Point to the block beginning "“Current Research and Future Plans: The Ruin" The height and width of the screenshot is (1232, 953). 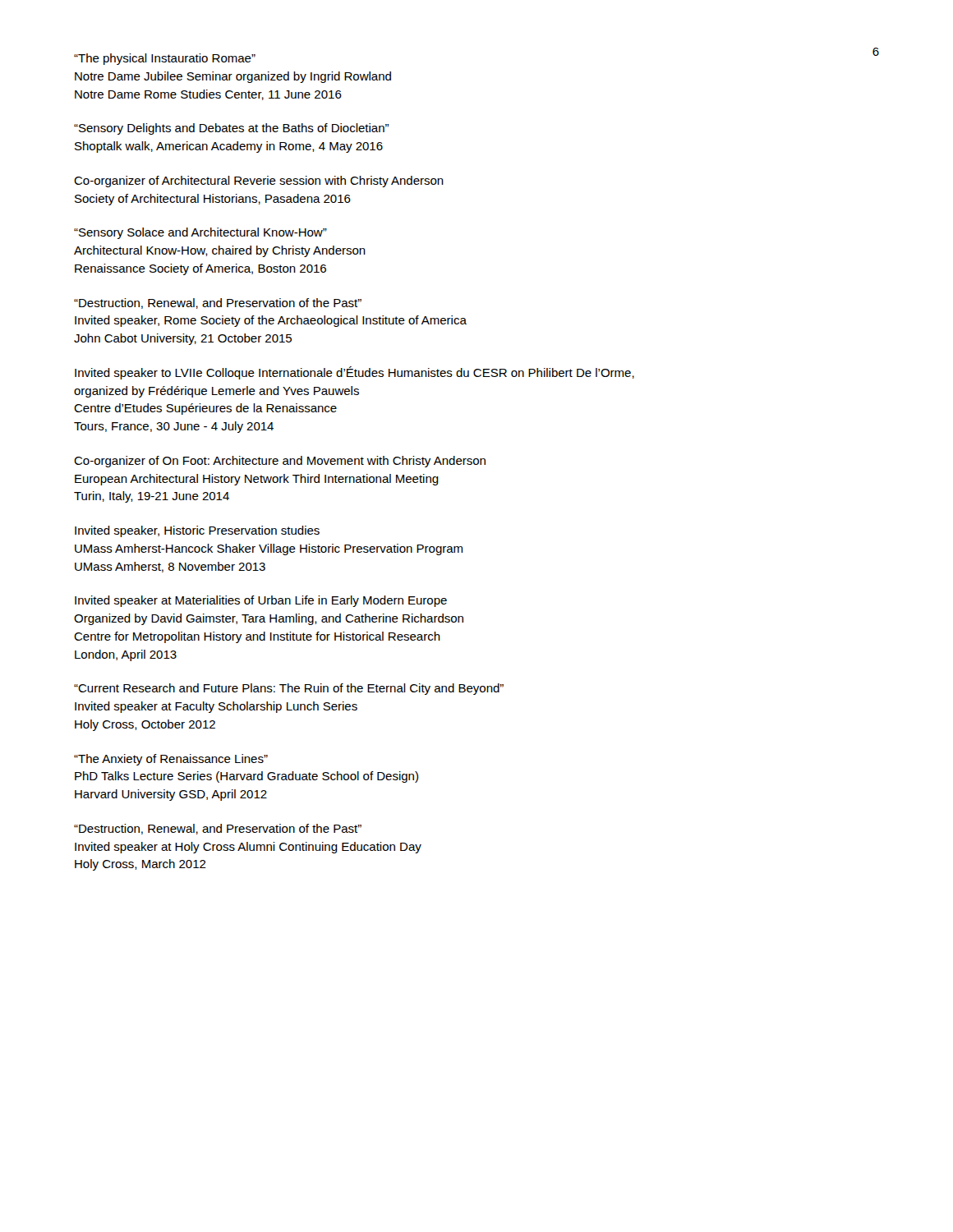click(x=289, y=689)
